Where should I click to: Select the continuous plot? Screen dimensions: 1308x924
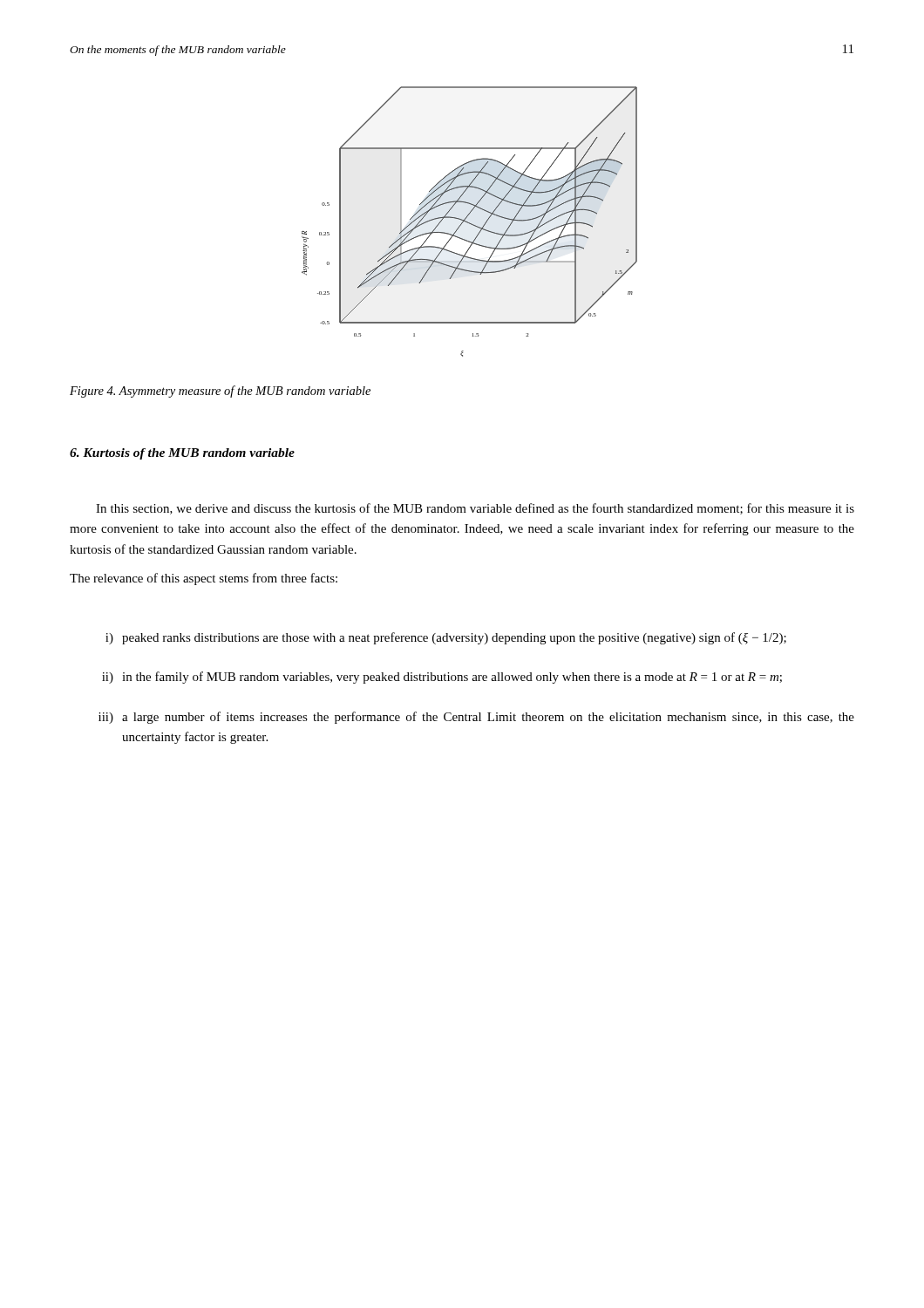coord(462,227)
